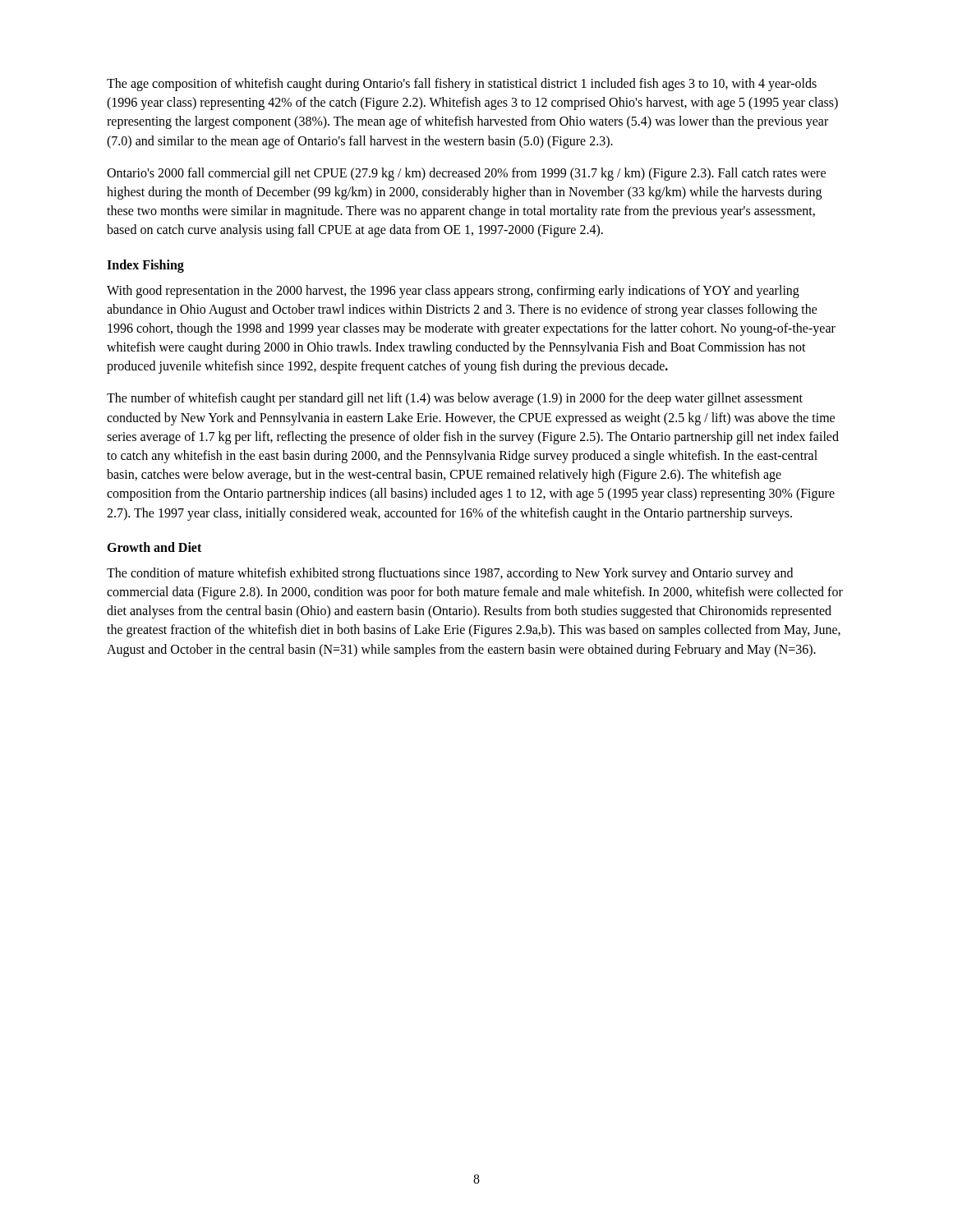This screenshot has height=1232, width=953.
Task: Select the text block containing "Ontario's 2000 fall commercial gill net CPUE"
Action: coord(476,201)
